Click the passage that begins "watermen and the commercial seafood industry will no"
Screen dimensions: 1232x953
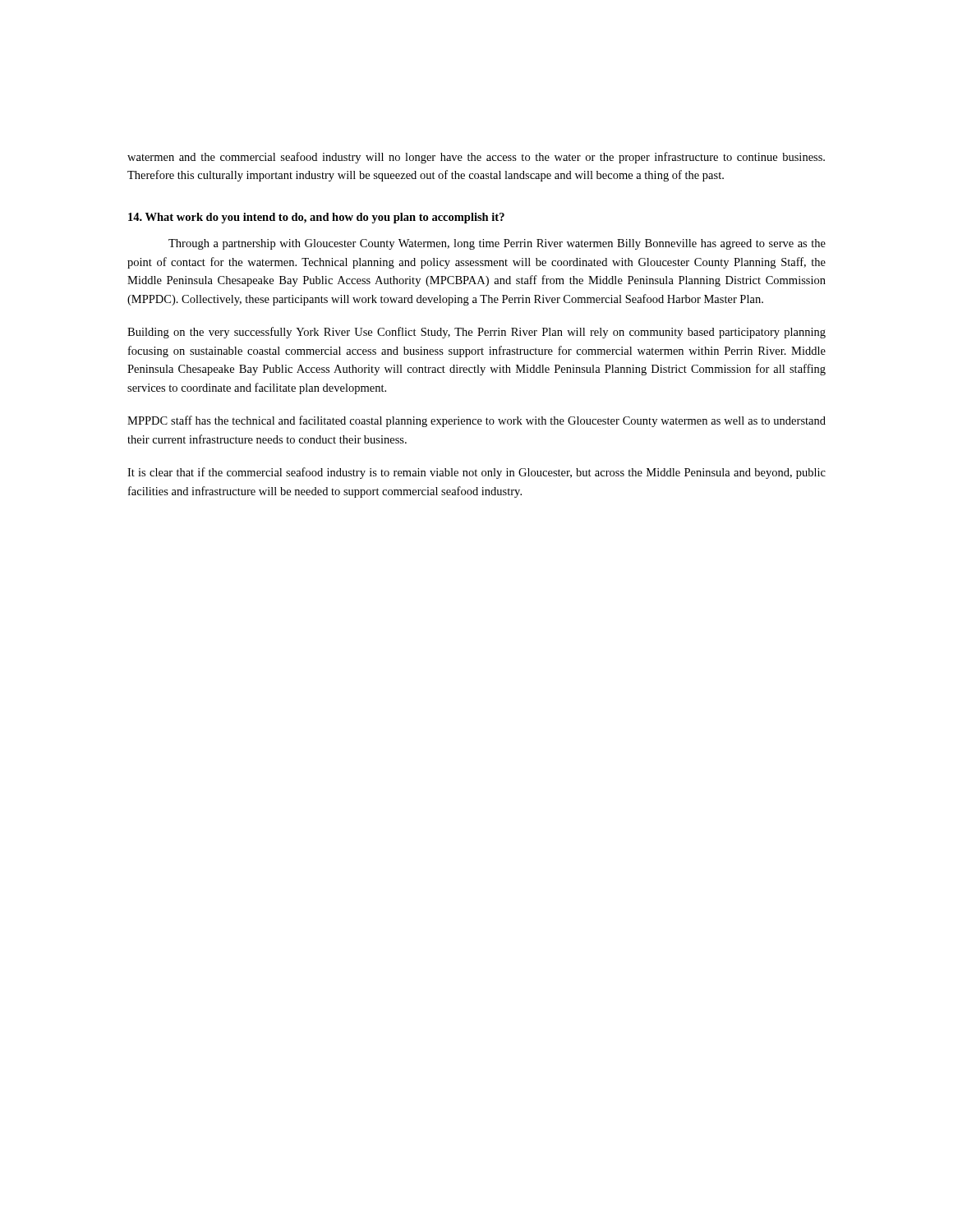click(x=476, y=166)
